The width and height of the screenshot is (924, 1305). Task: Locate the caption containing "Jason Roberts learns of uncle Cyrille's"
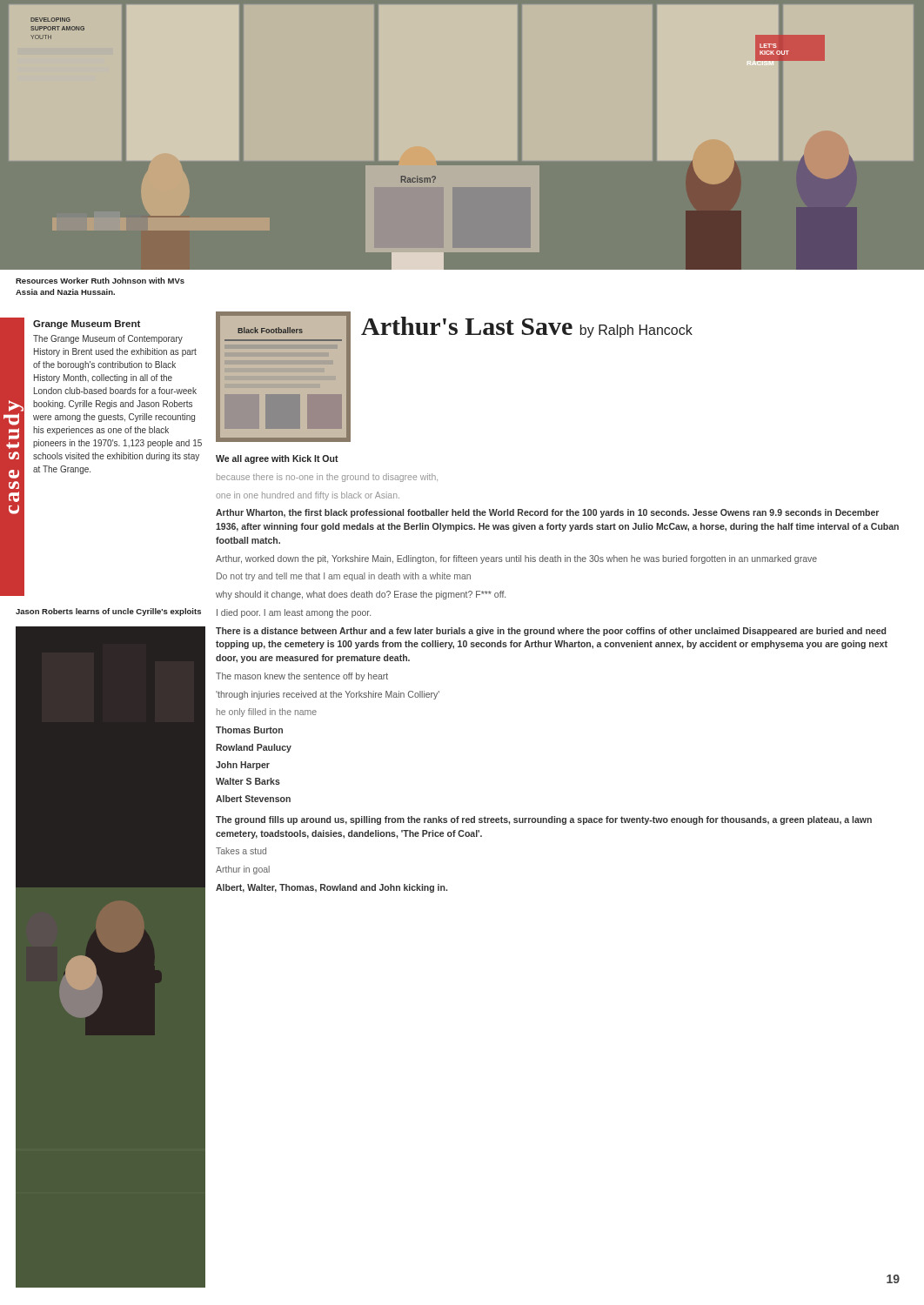point(108,611)
